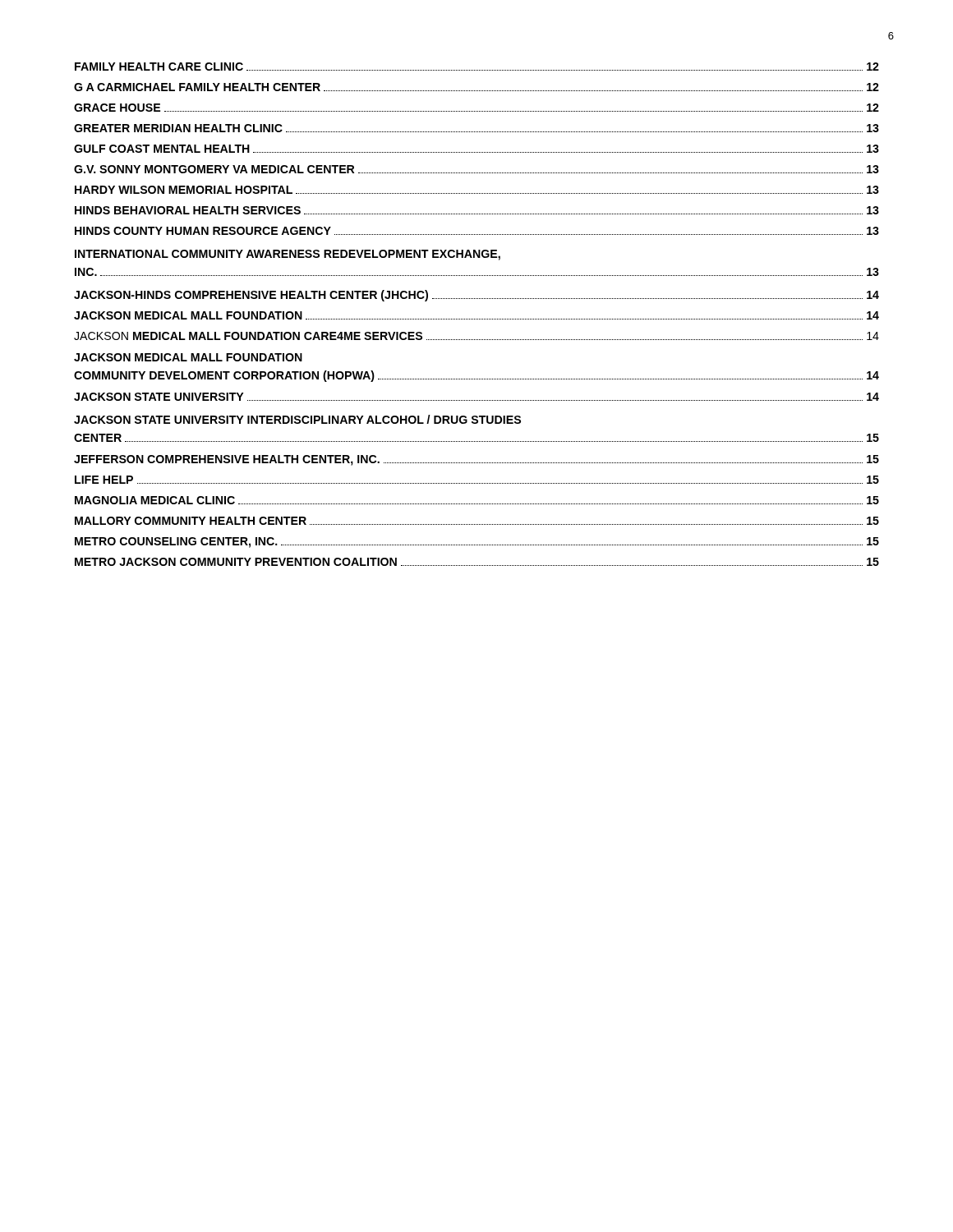Click on the element starting "GRACE HOUSE 12"
Viewport: 953px width, 1232px height.
(x=476, y=108)
